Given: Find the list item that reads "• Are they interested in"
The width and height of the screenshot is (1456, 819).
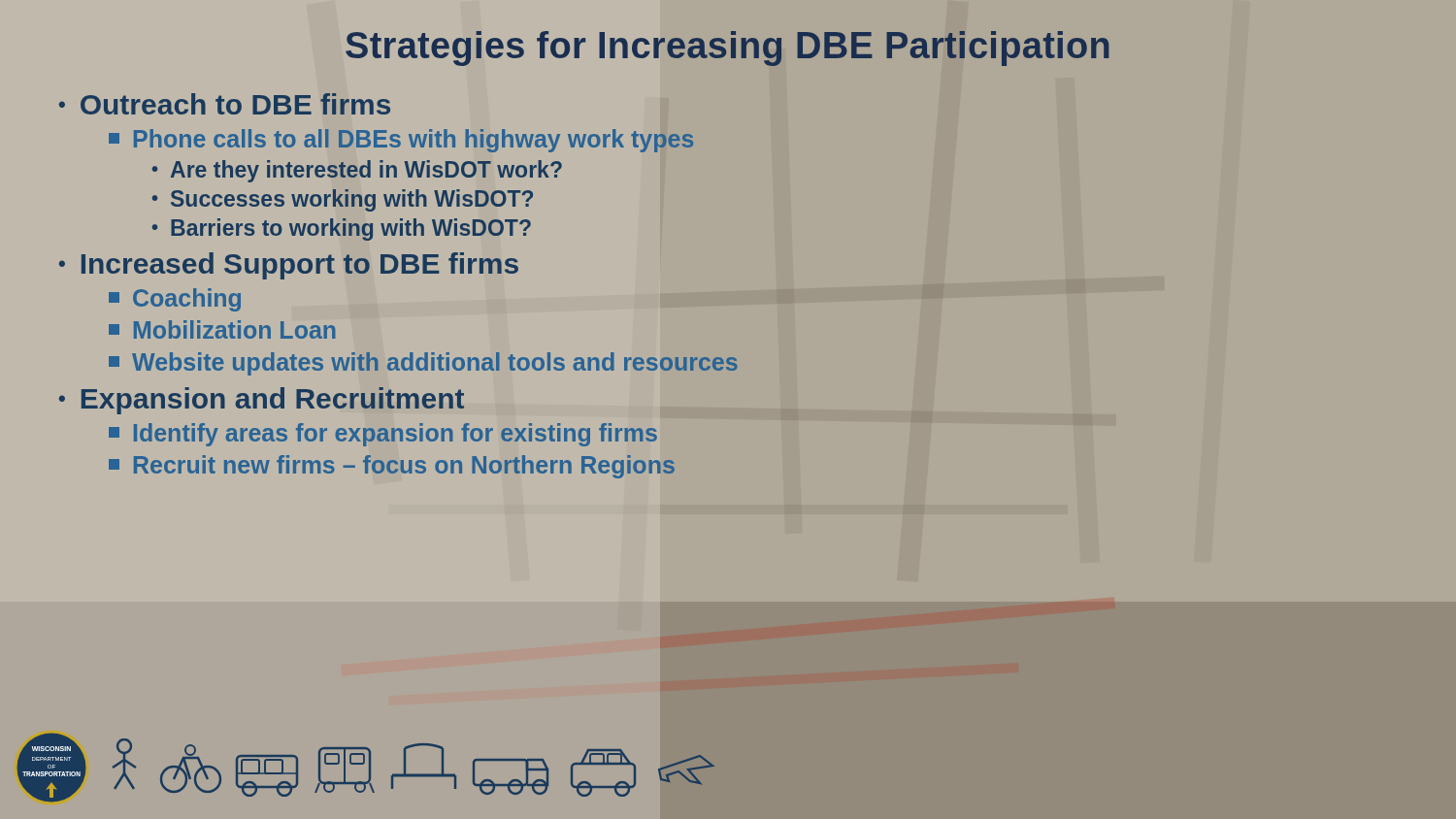Looking at the screenshot, I should [x=357, y=170].
